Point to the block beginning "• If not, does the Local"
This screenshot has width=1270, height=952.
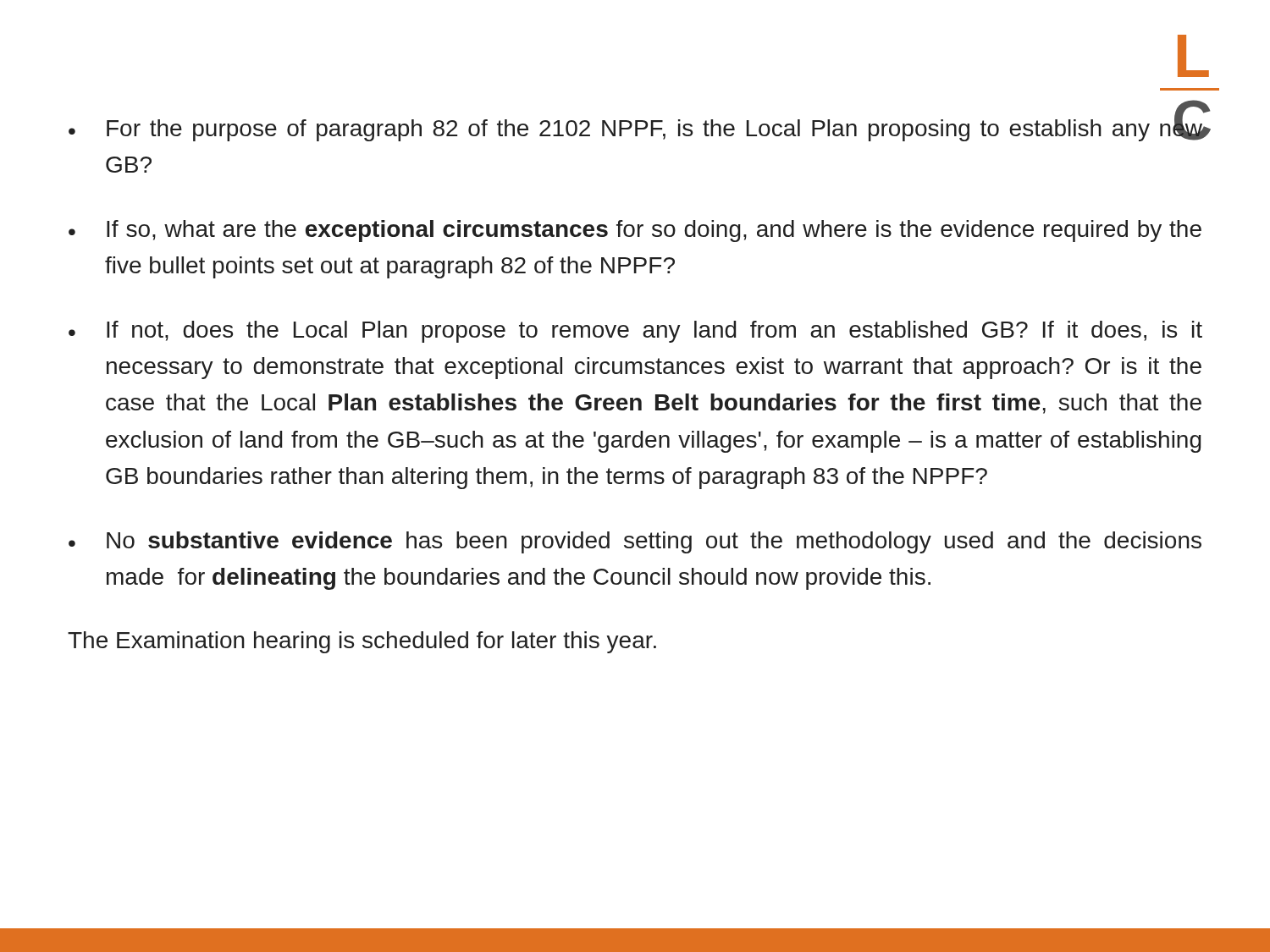coord(635,403)
